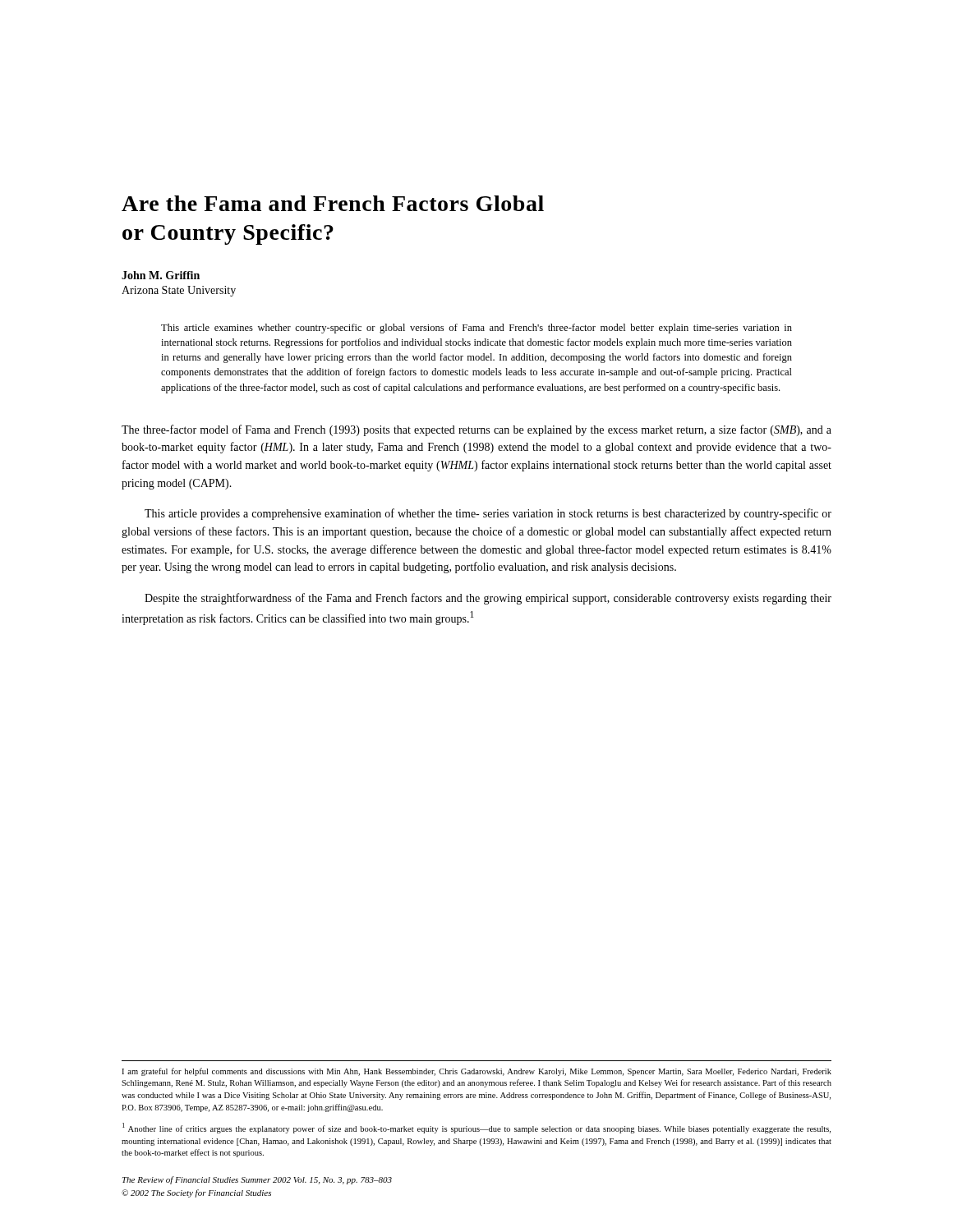
Task: Click the passage that begins "1 Another line of critics"
Action: point(476,1139)
